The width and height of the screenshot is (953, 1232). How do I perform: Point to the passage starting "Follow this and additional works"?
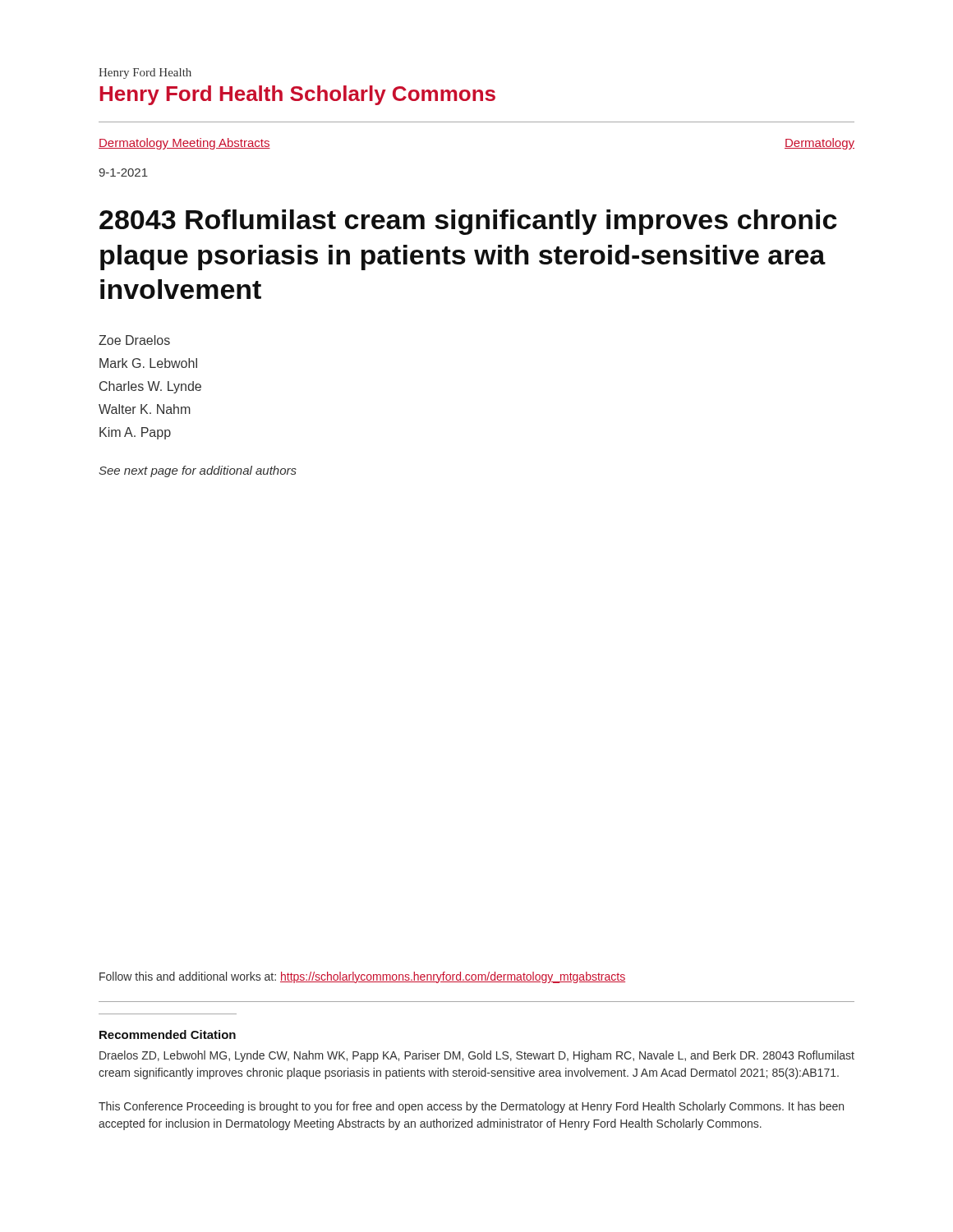476,976
